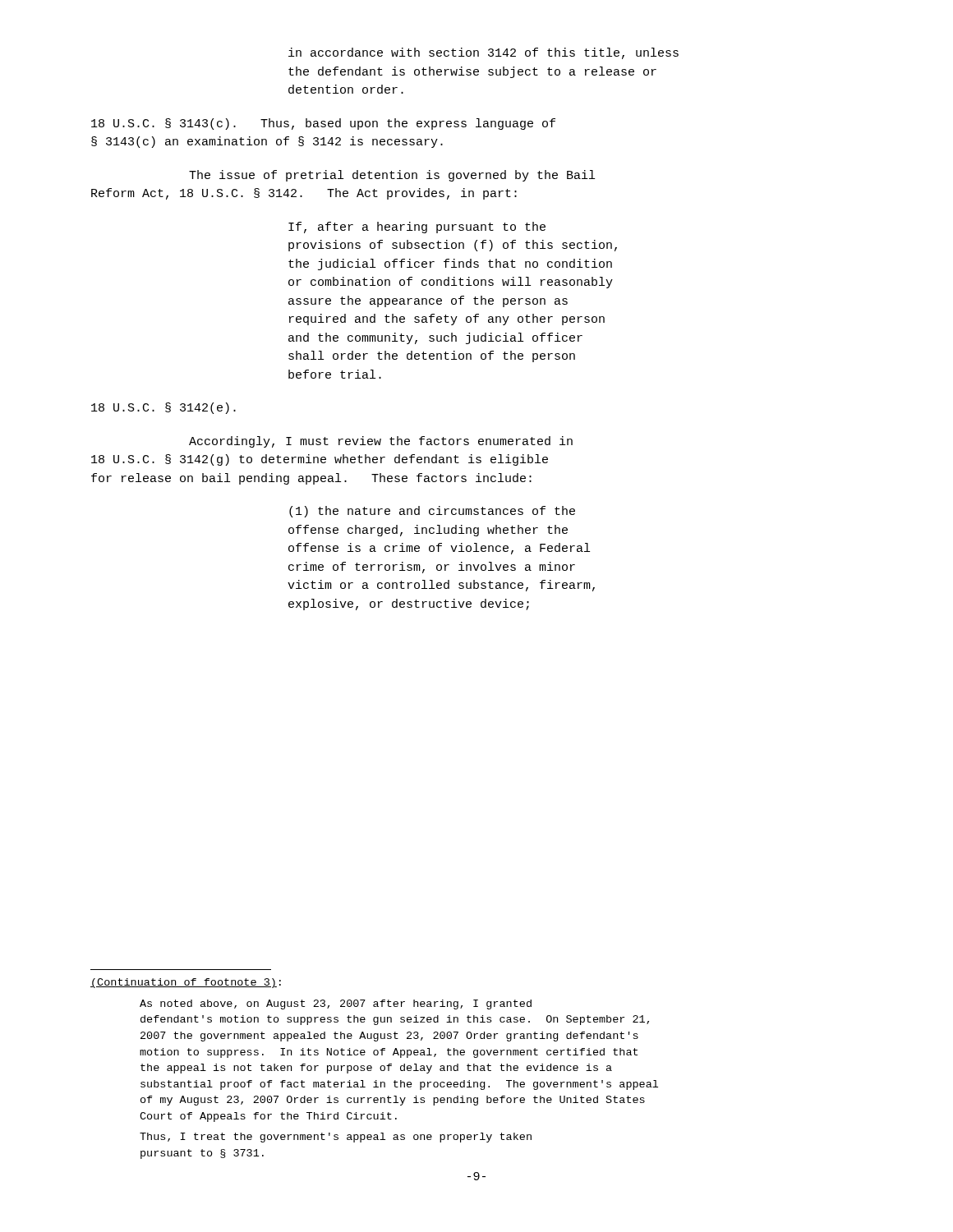
Task: Find the text starting "in accordance with section"
Action: click(484, 72)
